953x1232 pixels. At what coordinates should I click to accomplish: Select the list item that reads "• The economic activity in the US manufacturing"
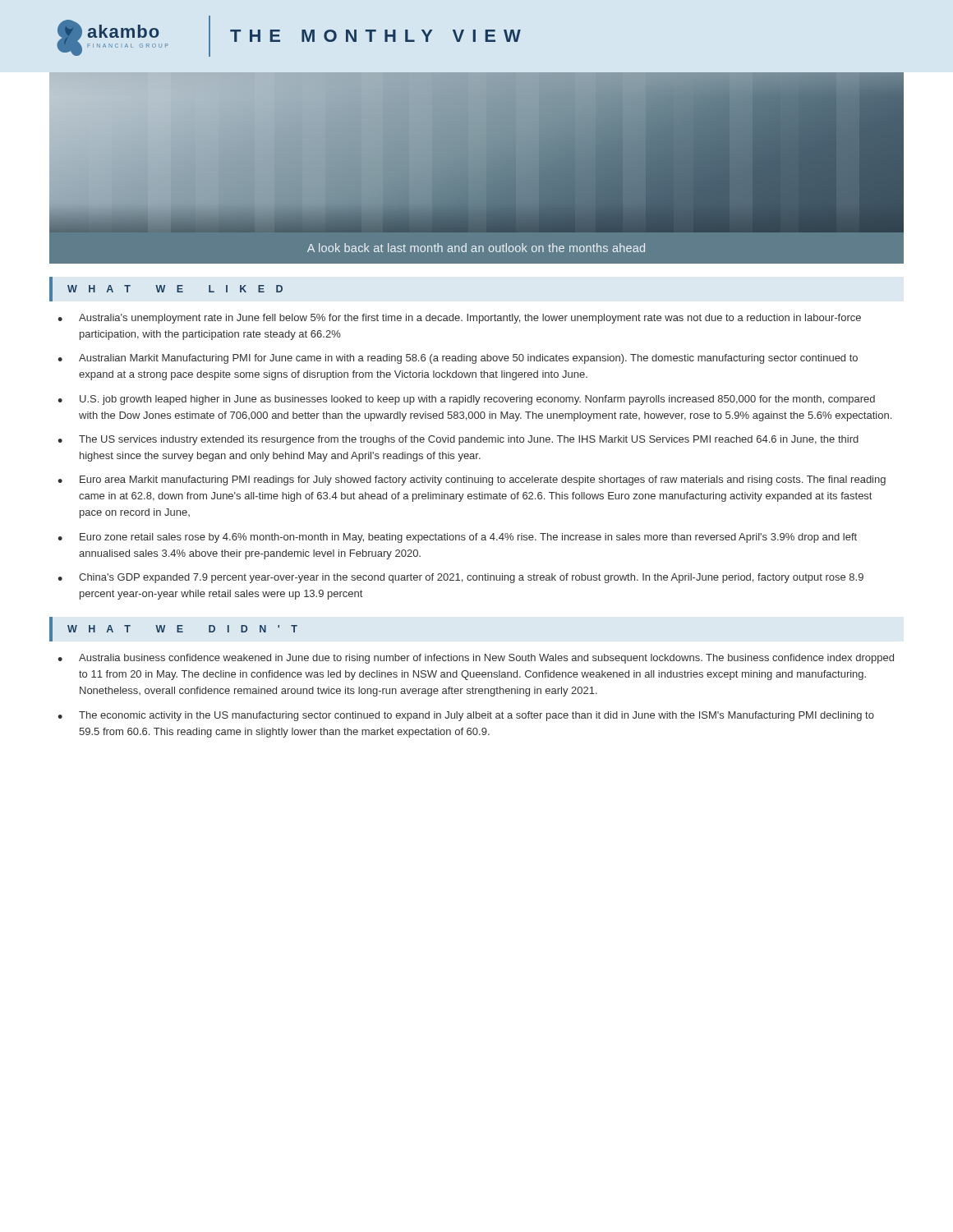pyautogui.click(x=476, y=723)
